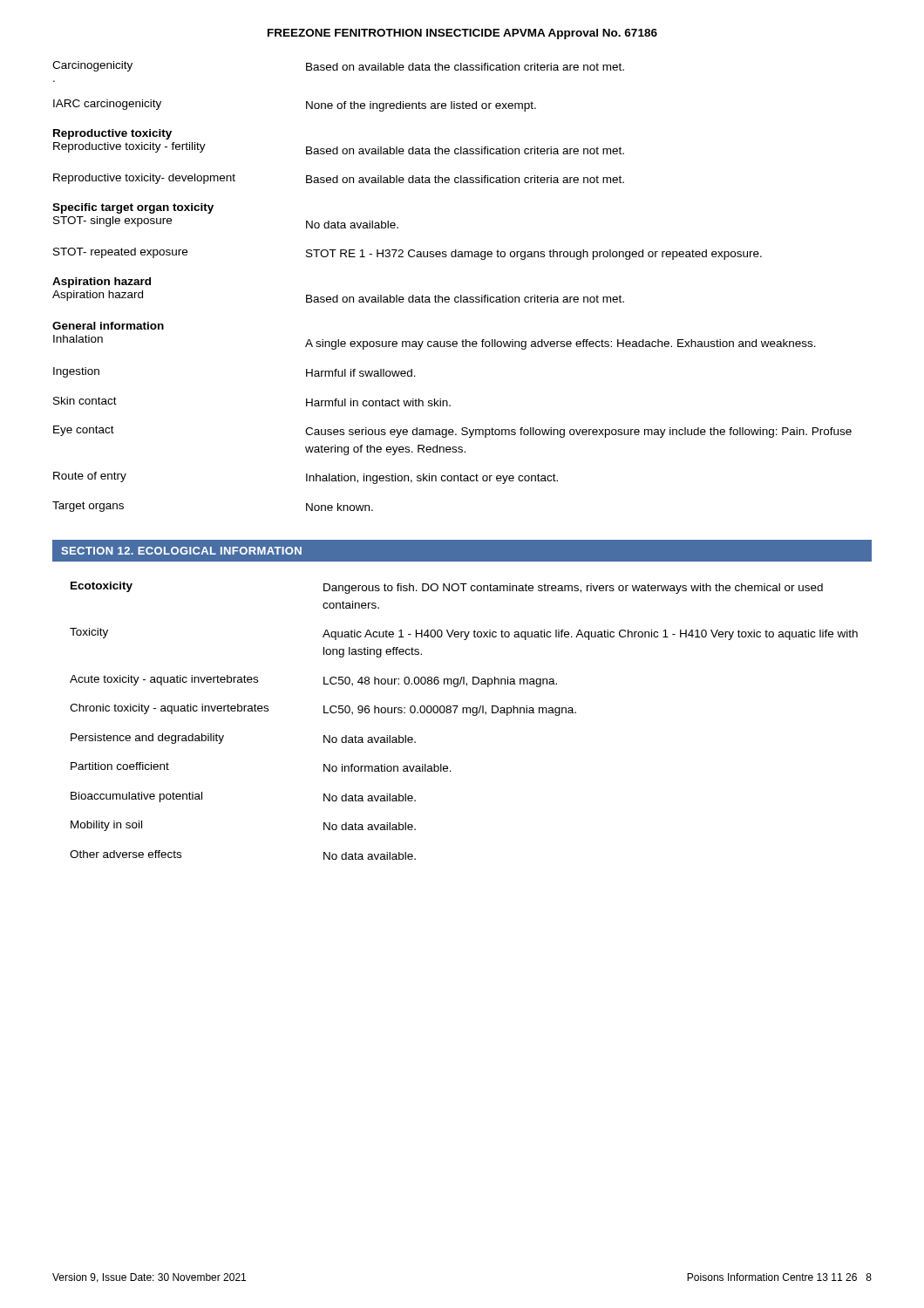Viewport: 924px width, 1308px height.
Task: Click the passage that begins "Partition coefficient No information"
Action: click(462, 768)
